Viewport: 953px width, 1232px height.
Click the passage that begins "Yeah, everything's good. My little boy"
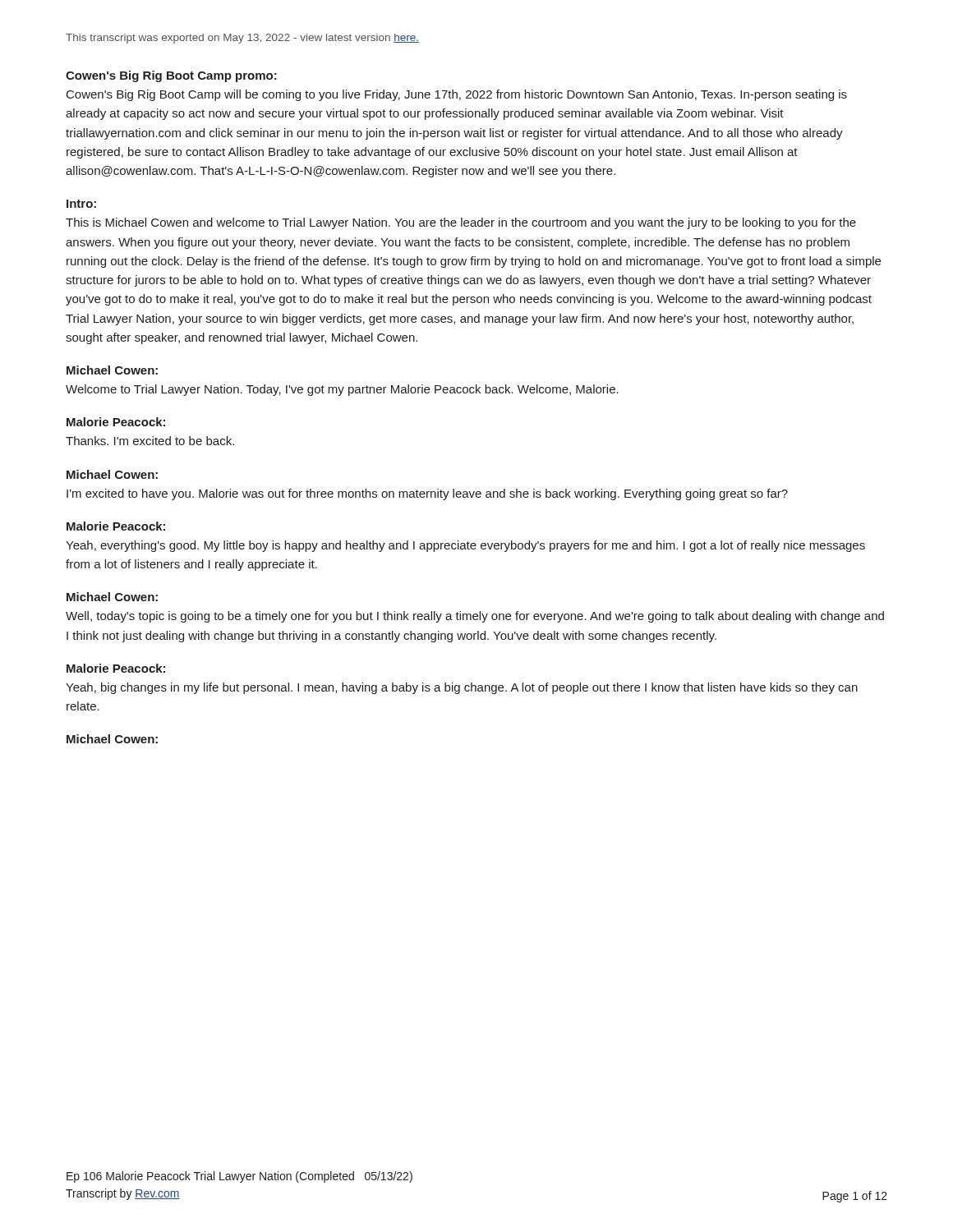(x=465, y=554)
